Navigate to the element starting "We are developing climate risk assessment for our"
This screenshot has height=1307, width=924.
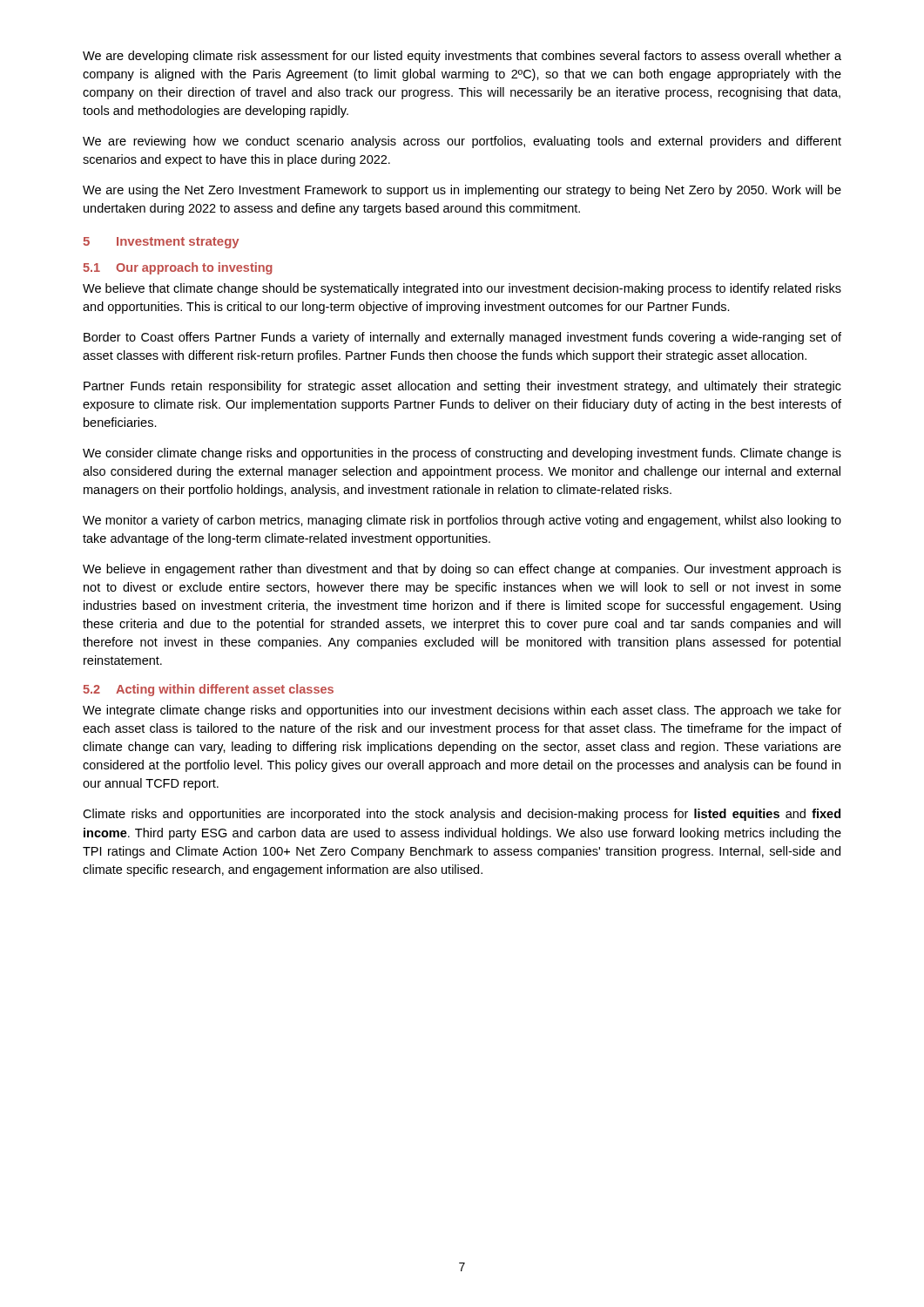click(462, 84)
